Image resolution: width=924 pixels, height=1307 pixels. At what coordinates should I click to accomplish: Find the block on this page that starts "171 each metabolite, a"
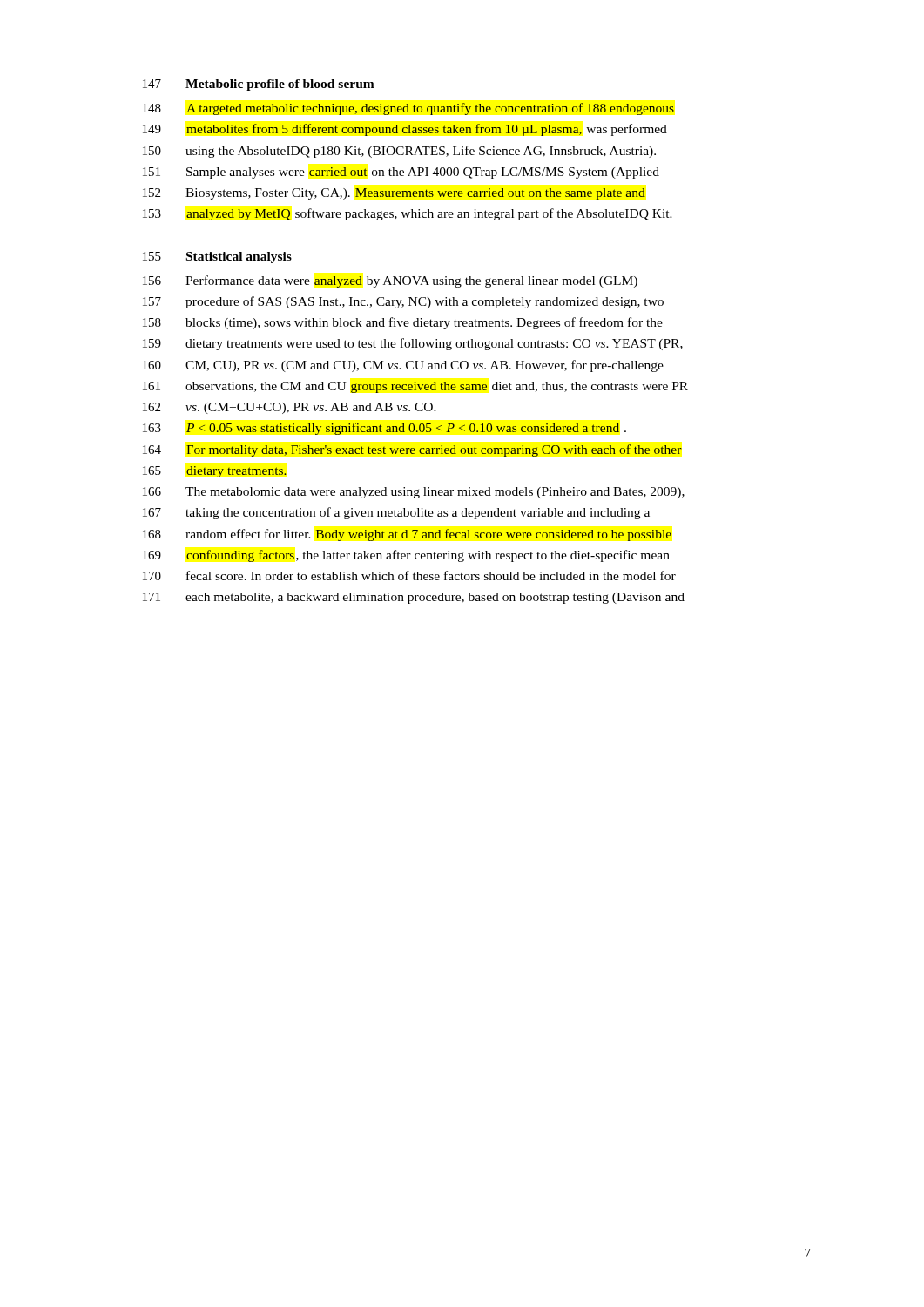click(462, 597)
